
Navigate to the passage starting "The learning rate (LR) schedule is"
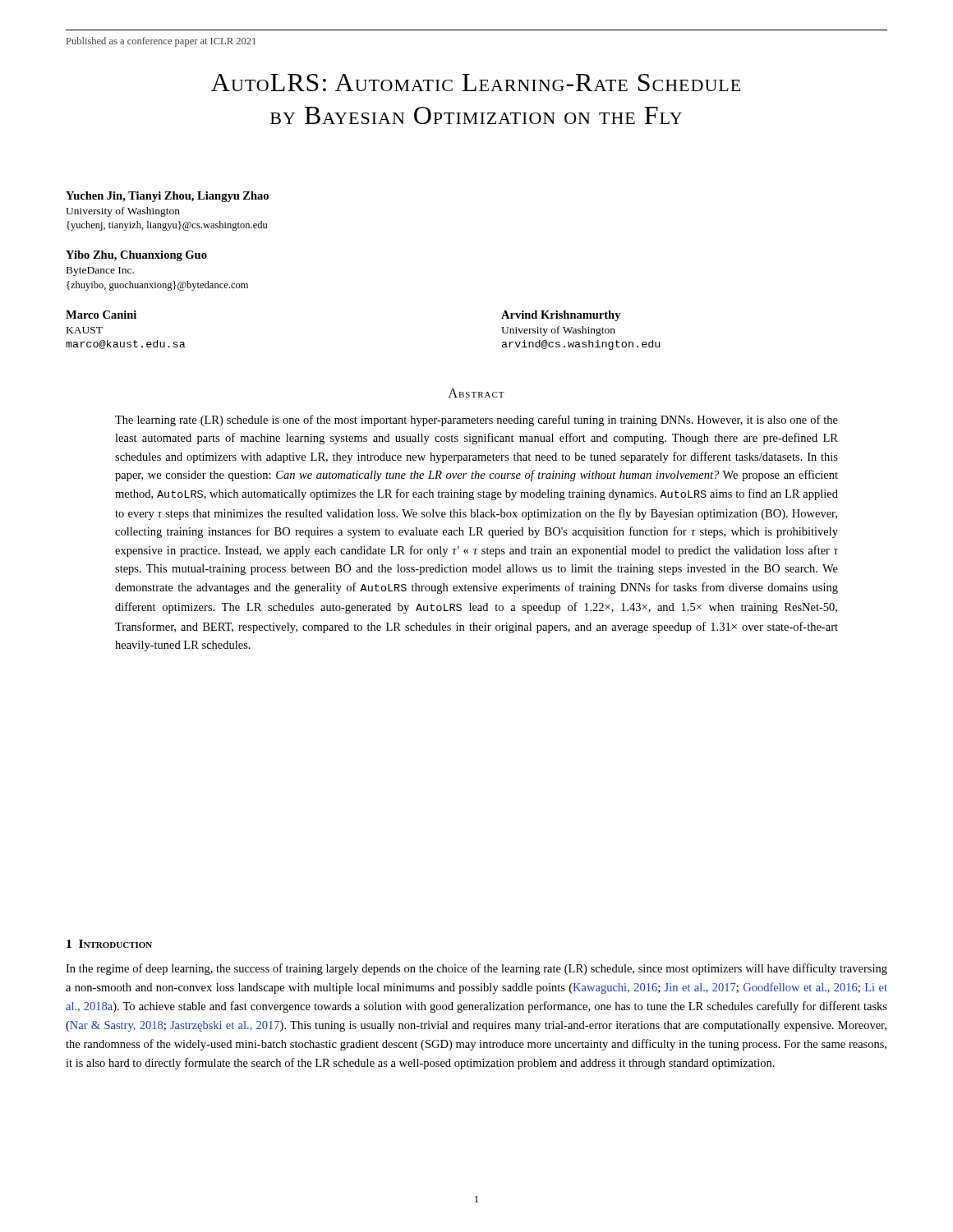[476, 532]
